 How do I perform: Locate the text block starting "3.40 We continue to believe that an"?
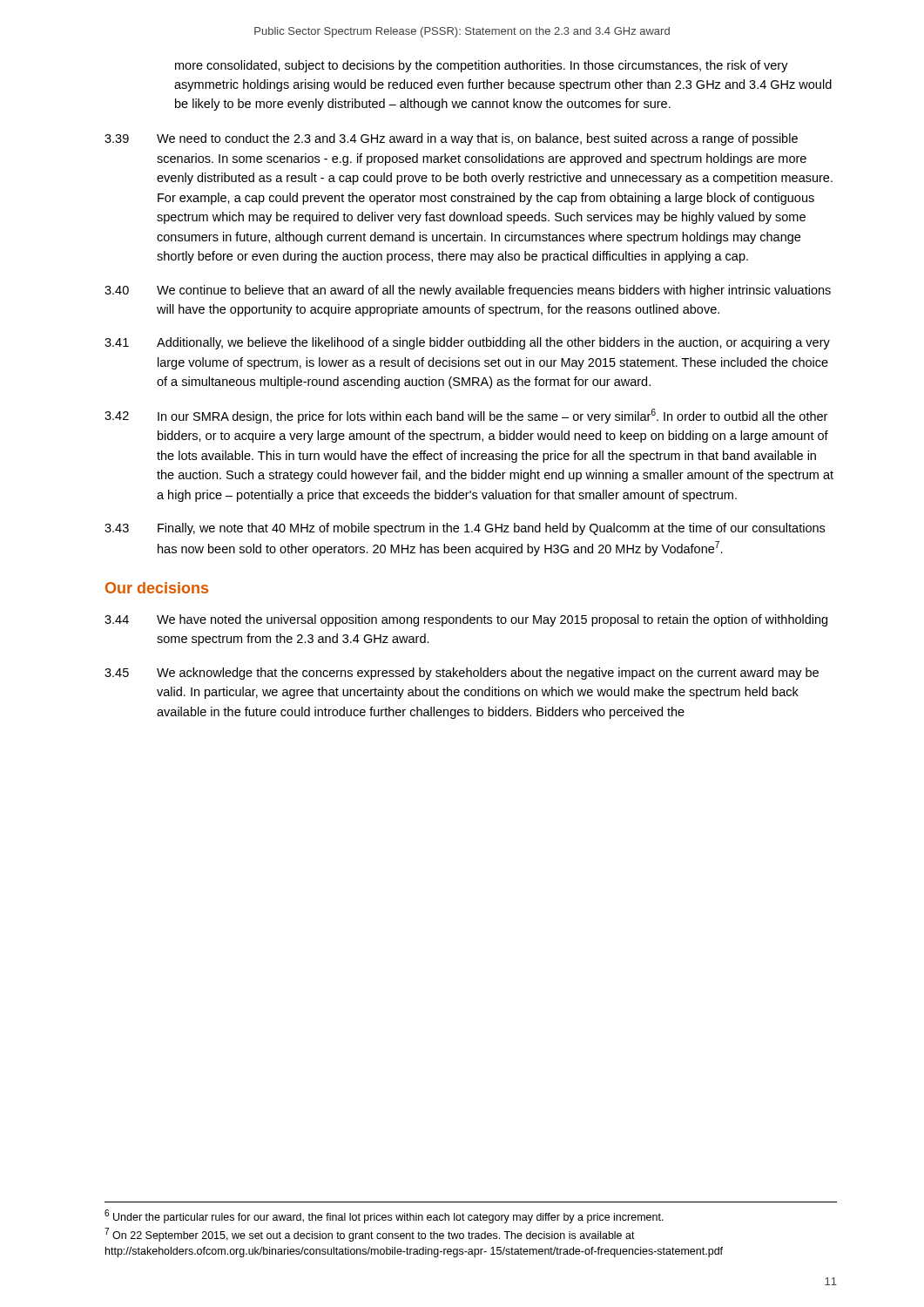tap(471, 300)
